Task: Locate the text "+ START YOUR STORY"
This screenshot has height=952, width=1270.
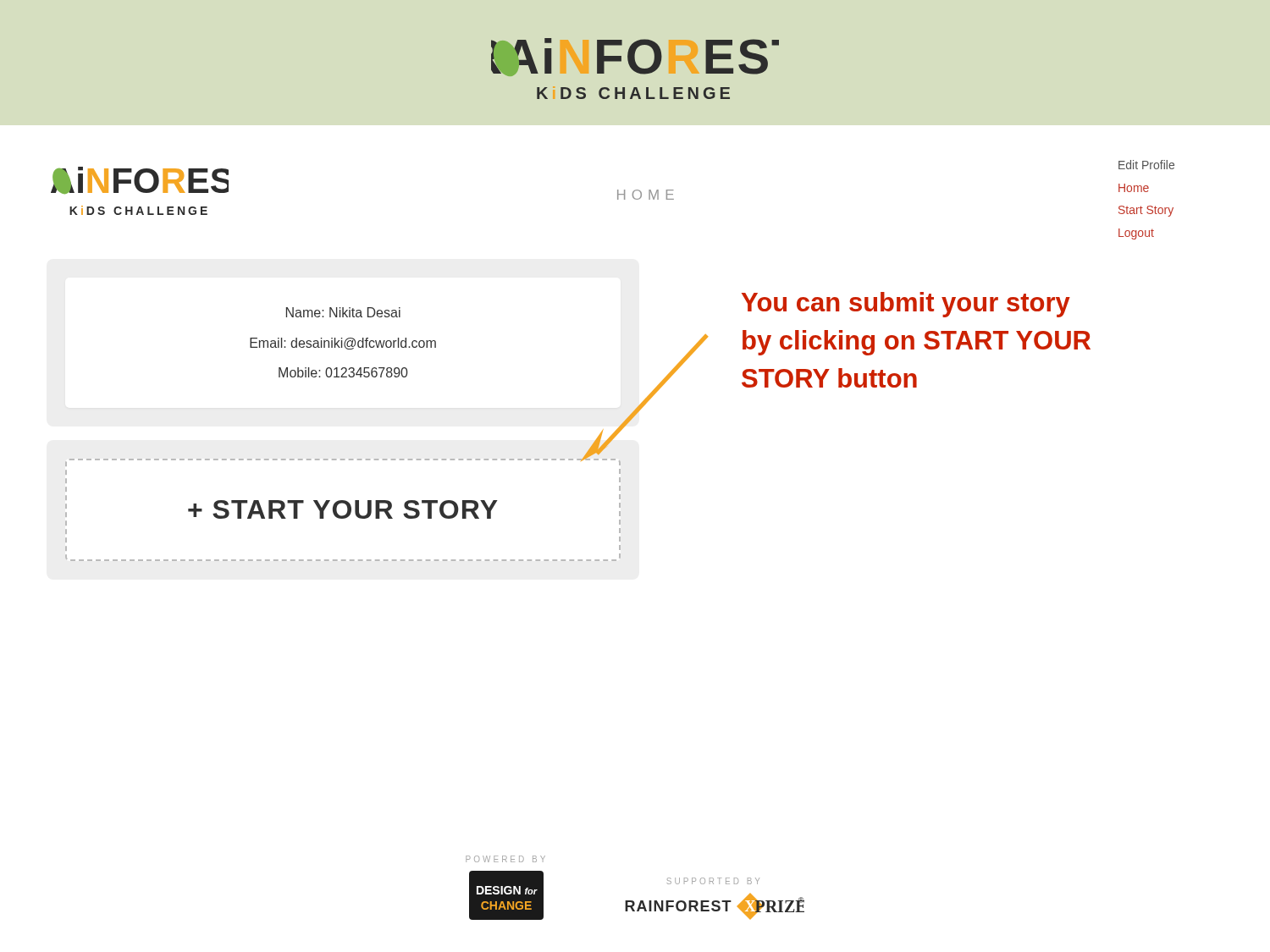Action: [343, 509]
